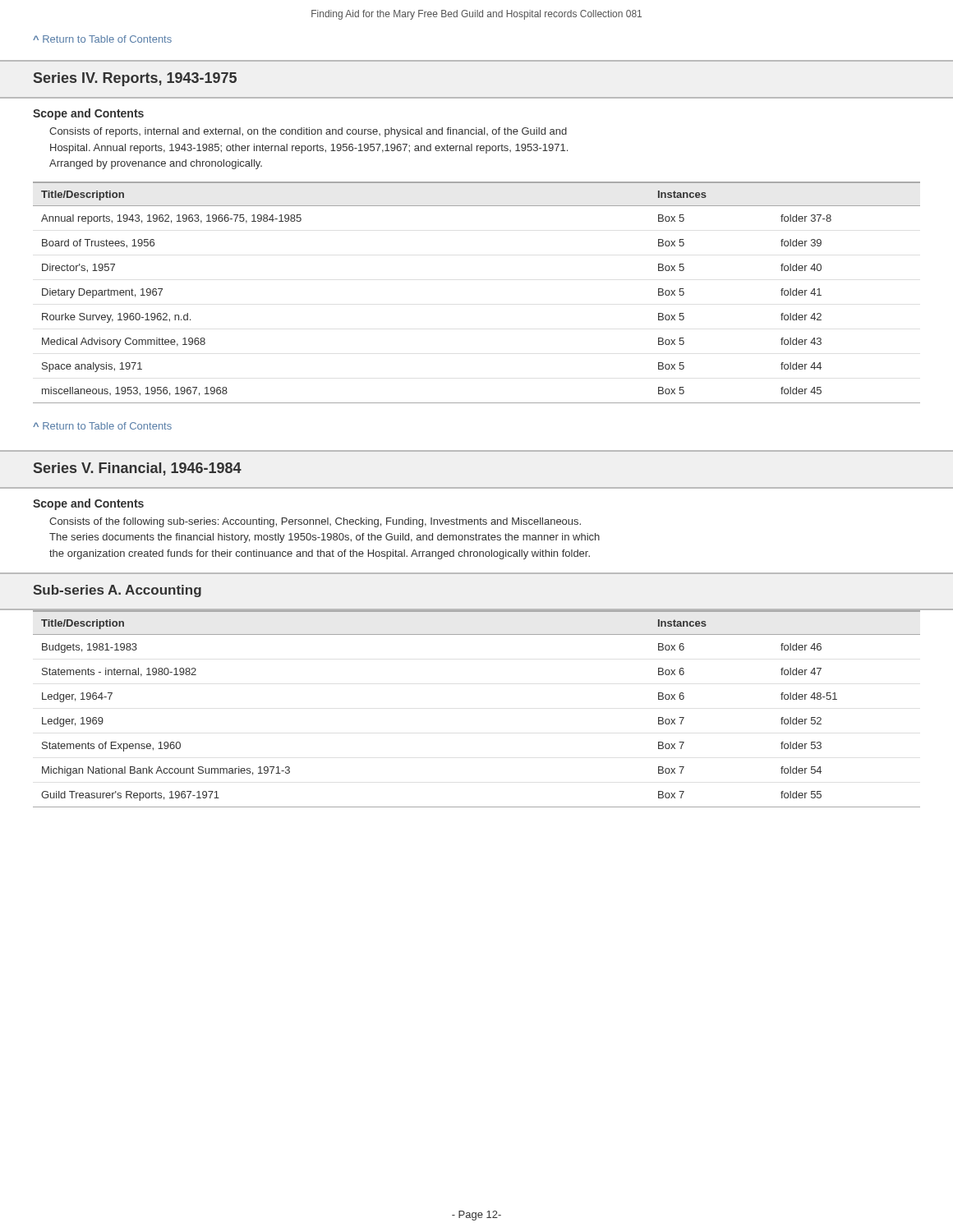Locate the table with the text "Box 5"

coord(476,292)
